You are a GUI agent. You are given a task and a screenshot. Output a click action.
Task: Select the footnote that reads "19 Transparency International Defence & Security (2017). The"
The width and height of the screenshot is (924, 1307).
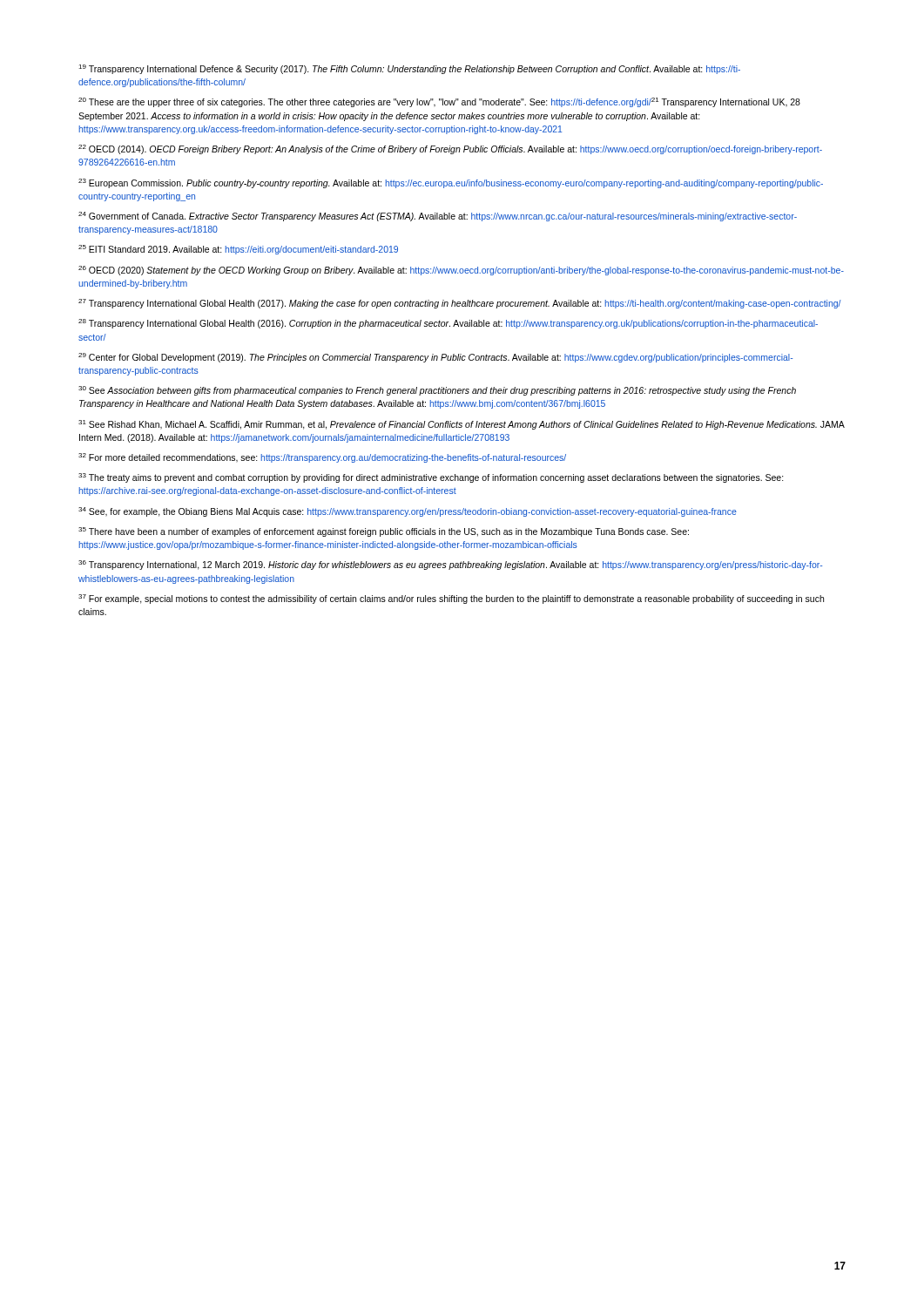(x=410, y=75)
